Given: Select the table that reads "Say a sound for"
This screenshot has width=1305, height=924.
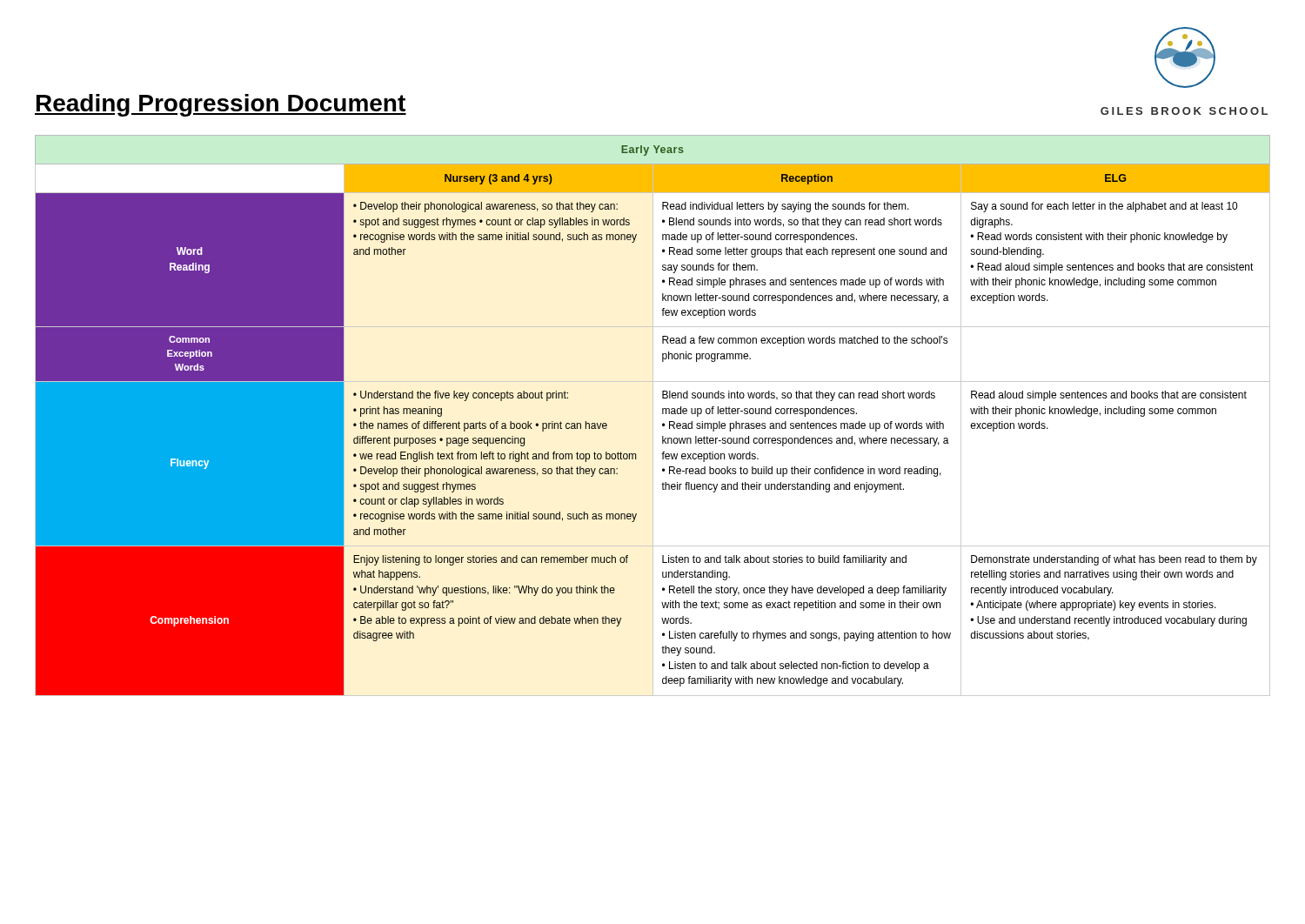Looking at the screenshot, I should click(x=652, y=415).
